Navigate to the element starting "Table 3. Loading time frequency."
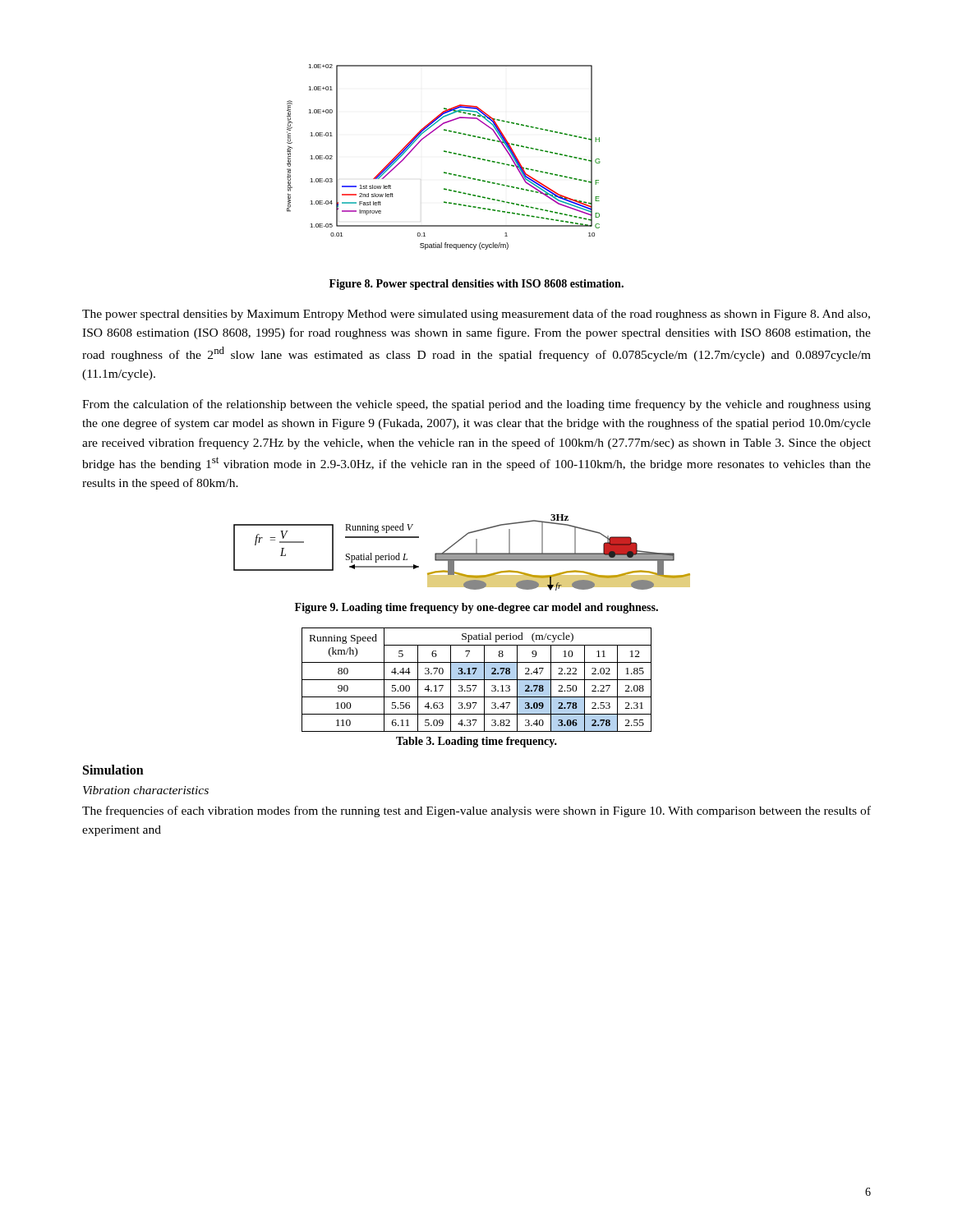 (x=476, y=741)
